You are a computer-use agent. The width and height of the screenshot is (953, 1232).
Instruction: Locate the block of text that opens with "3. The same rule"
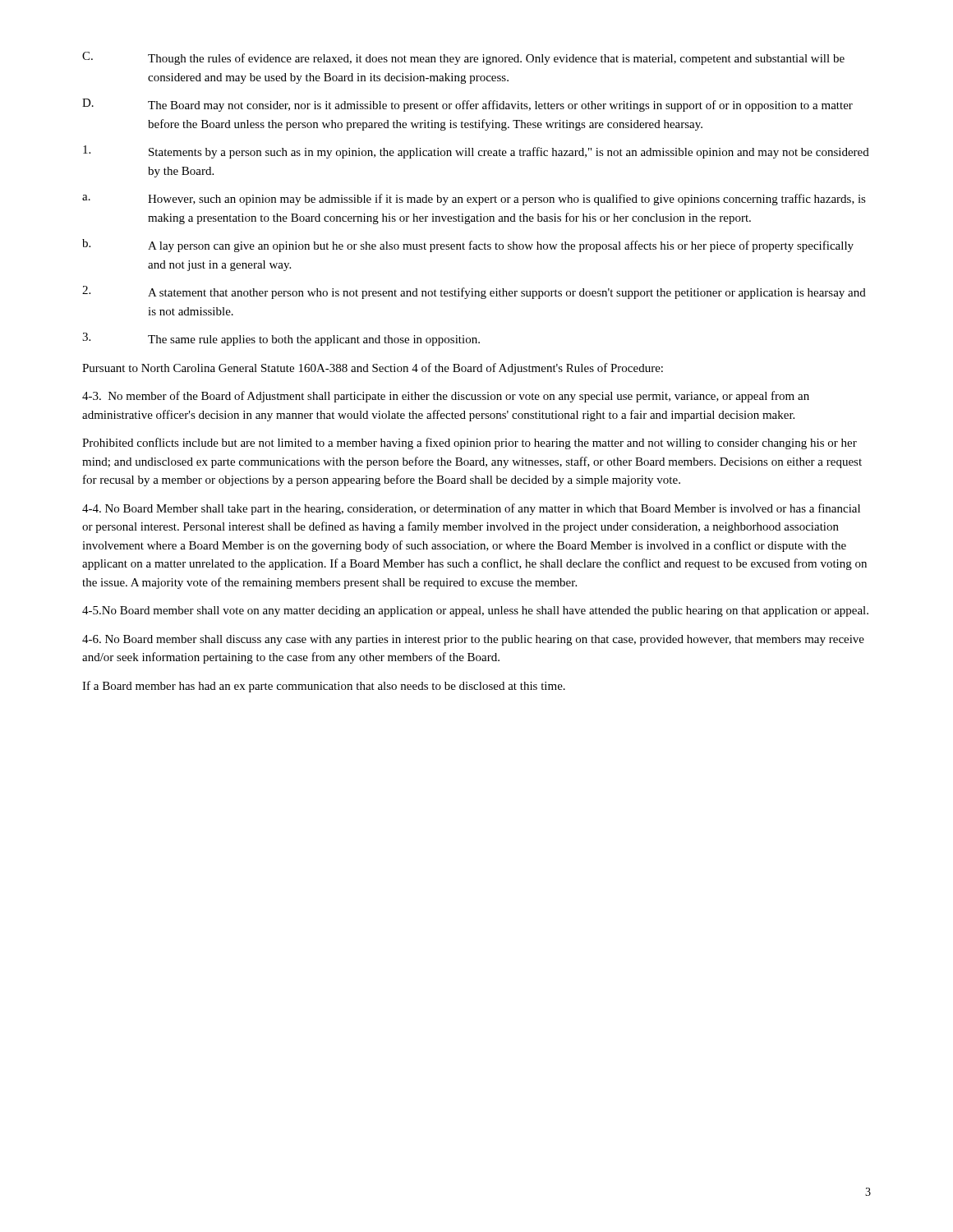pyautogui.click(x=476, y=339)
